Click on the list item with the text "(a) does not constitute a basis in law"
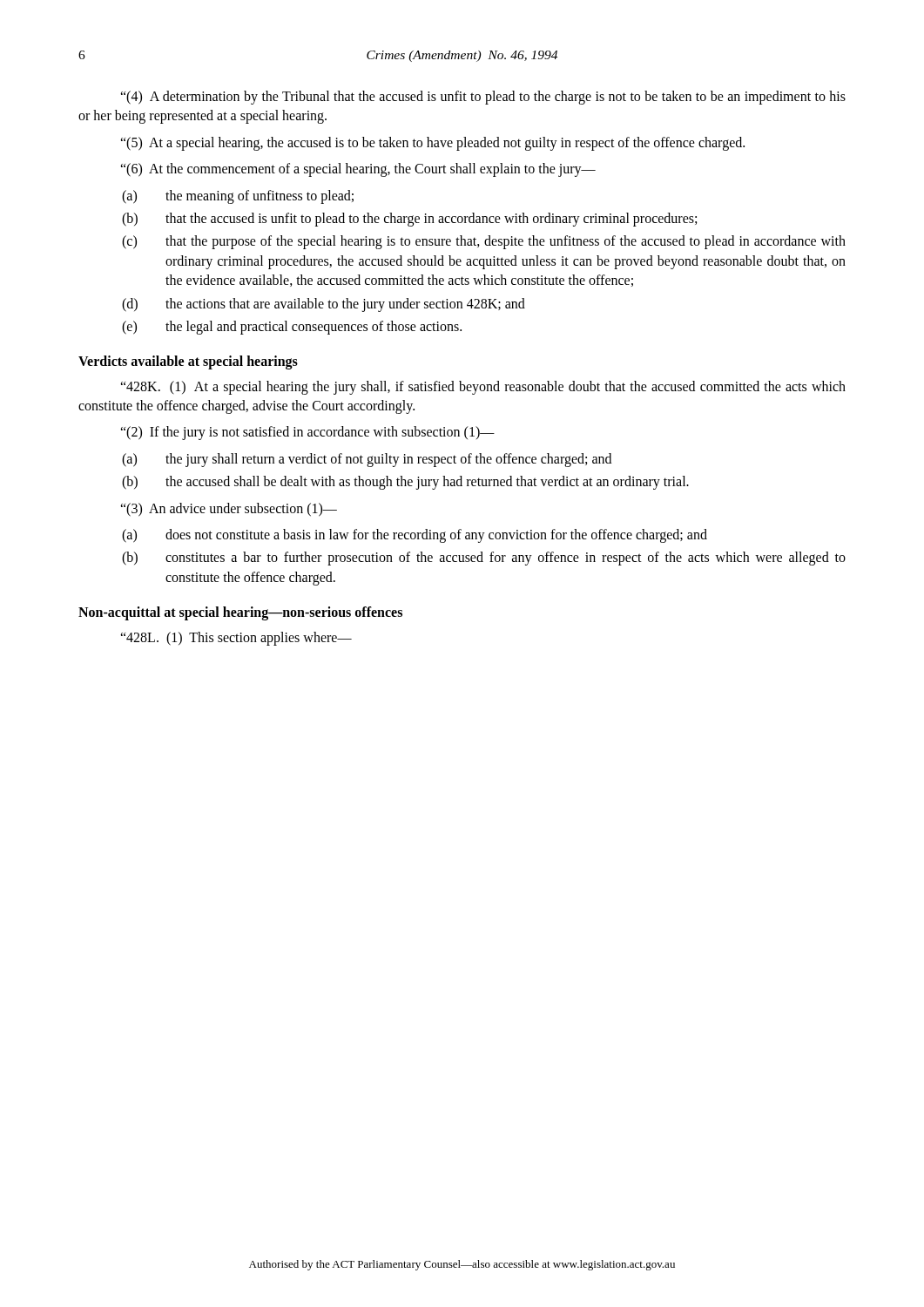Viewport: 924px width, 1307px height. coord(462,535)
